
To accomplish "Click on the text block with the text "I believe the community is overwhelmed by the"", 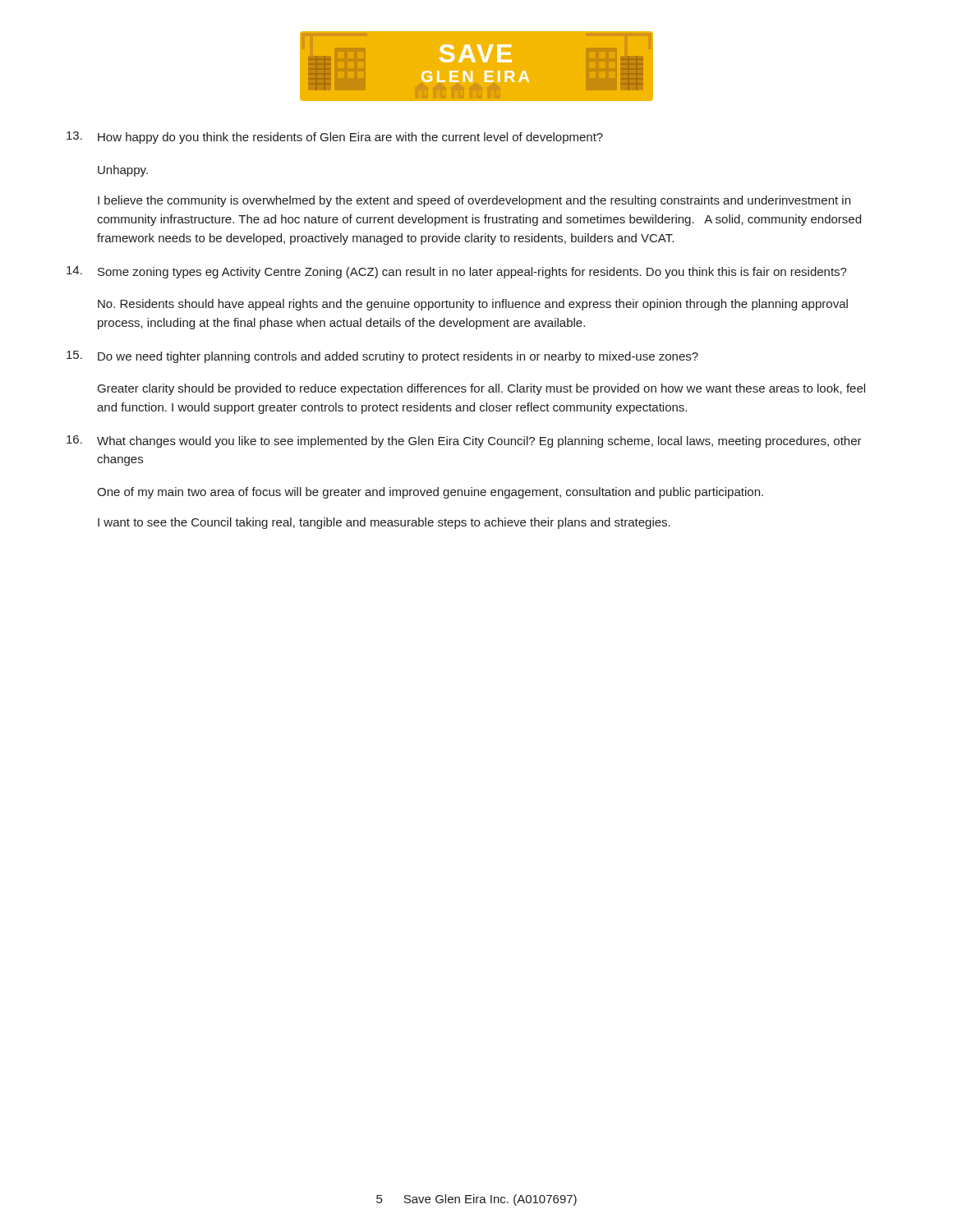I will point(479,219).
